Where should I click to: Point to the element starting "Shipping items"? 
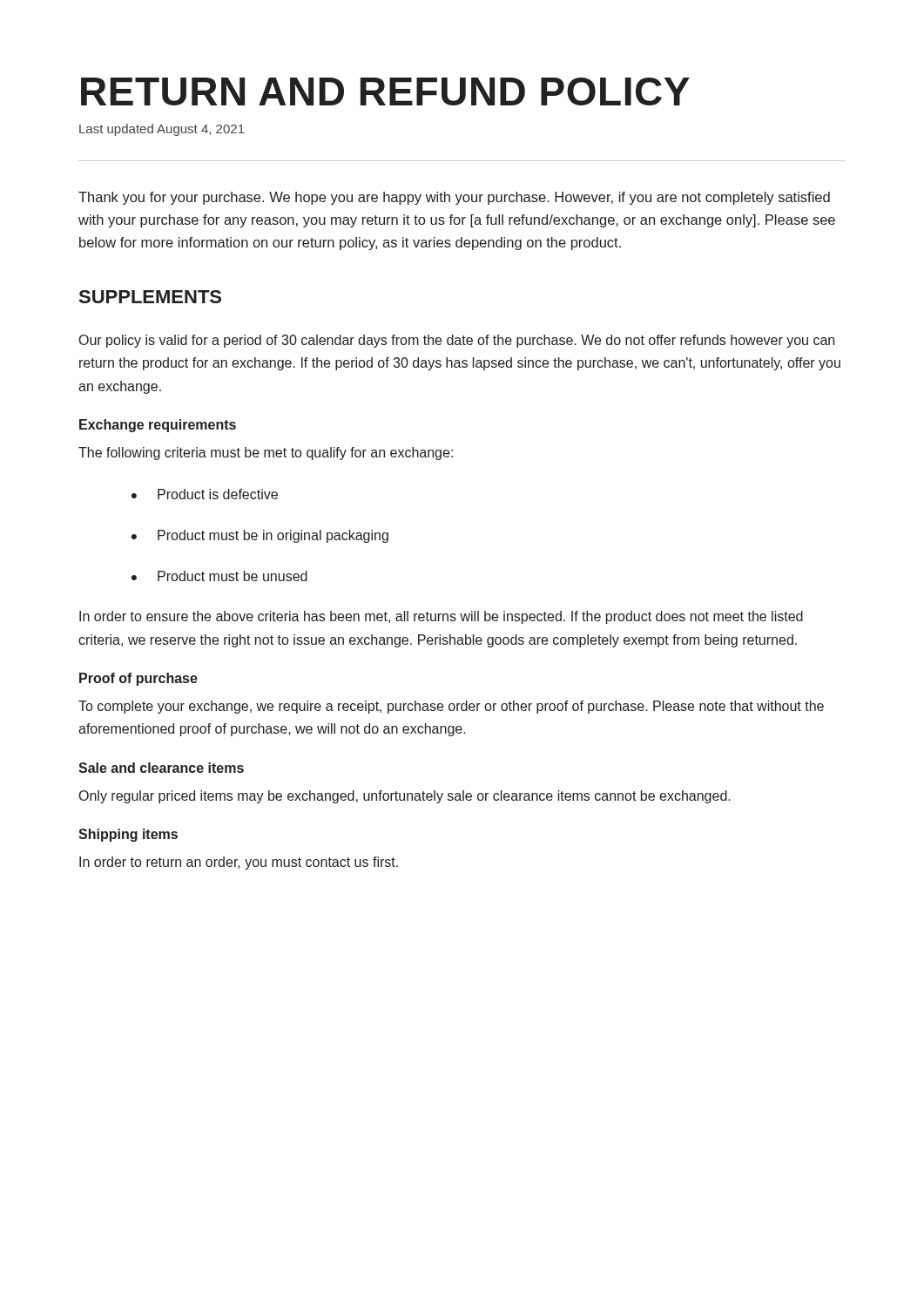[x=128, y=834]
